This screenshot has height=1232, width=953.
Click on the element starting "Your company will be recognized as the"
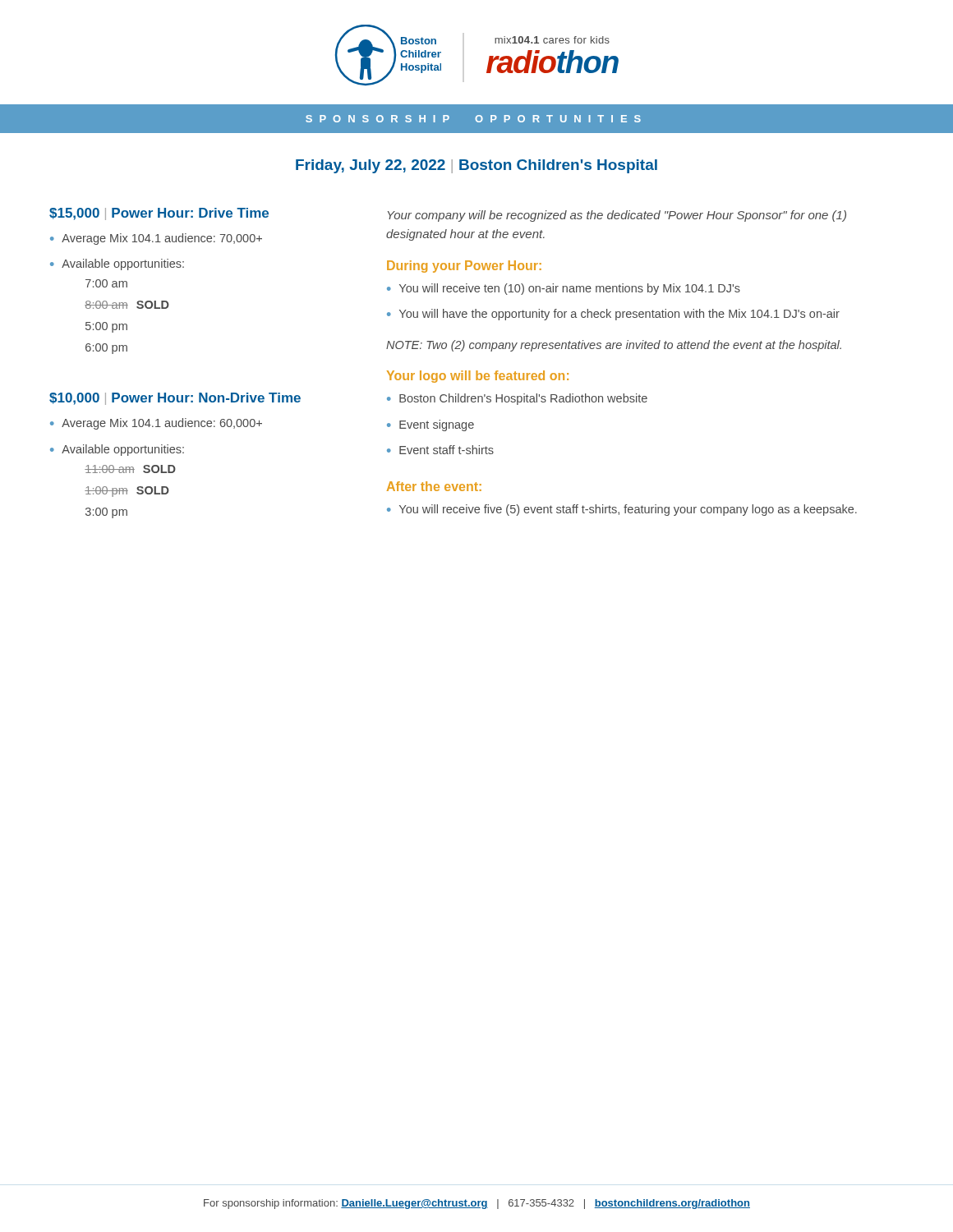(x=617, y=224)
